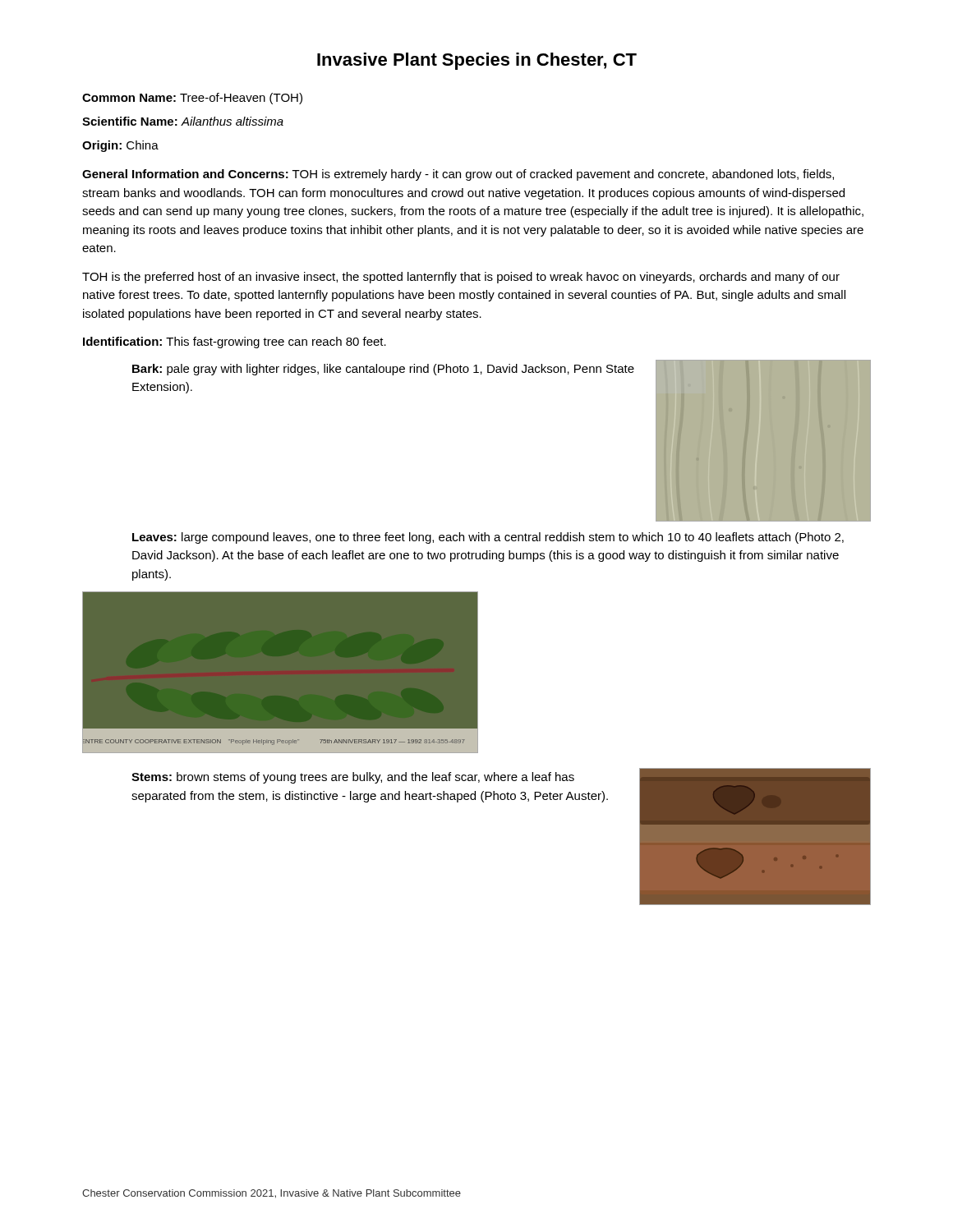The width and height of the screenshot is (953, 1232).
Task: Navigate to the element starting "Bark: pale gray"
Action: tap(383, 377)
